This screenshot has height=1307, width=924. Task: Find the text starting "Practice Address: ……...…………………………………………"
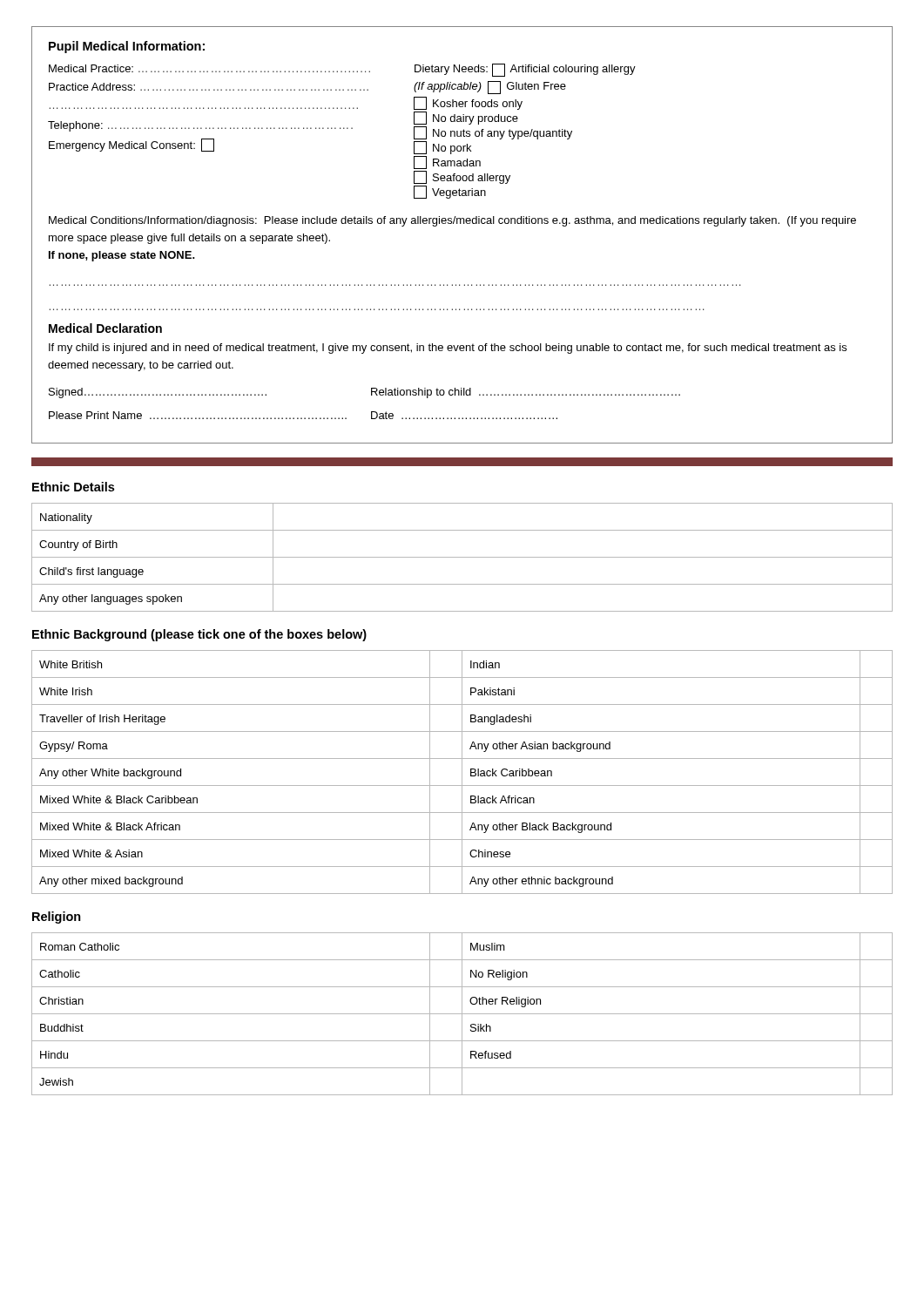point(209,87)
